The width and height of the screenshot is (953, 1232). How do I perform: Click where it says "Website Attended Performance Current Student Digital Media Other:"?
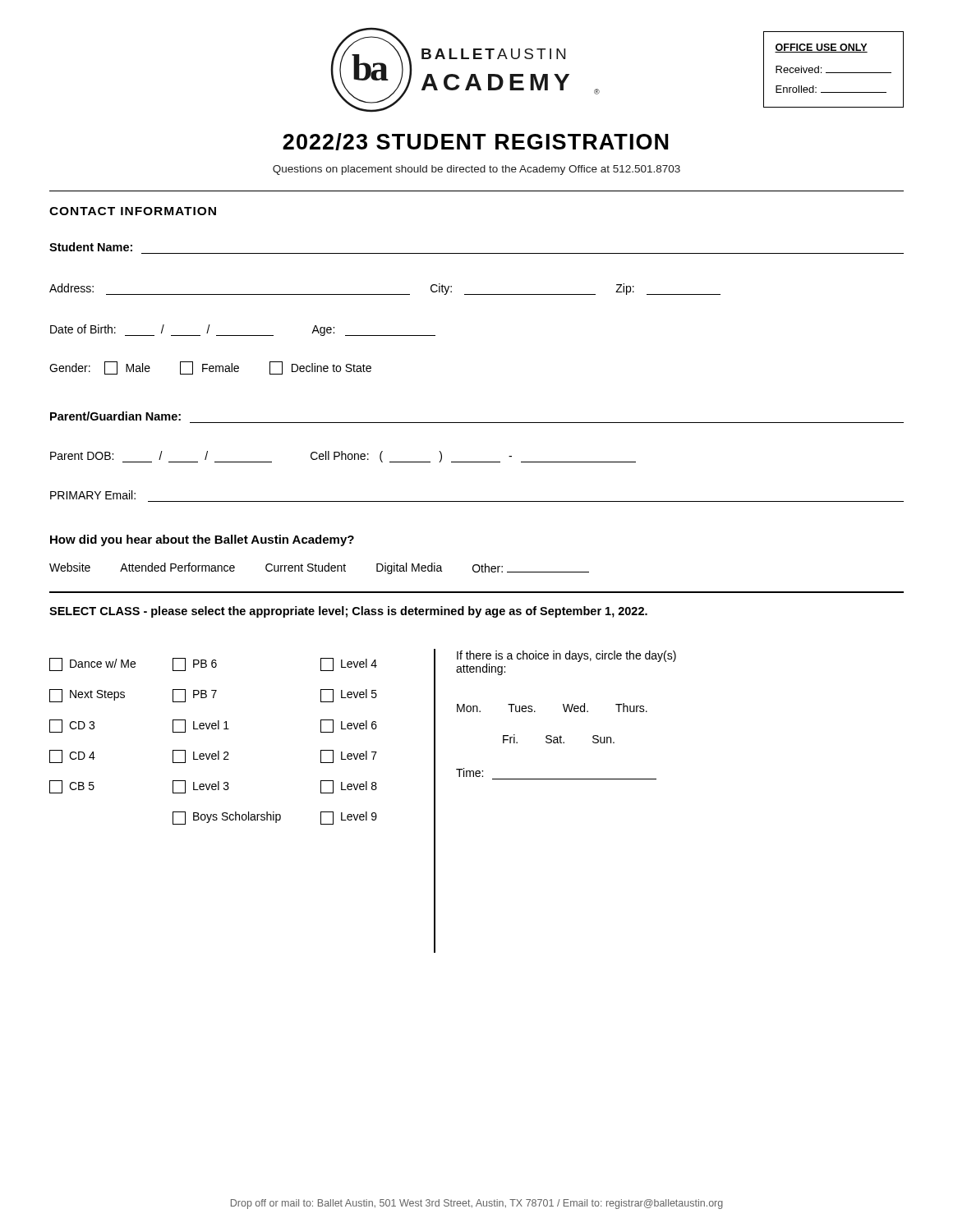point(319,568)
